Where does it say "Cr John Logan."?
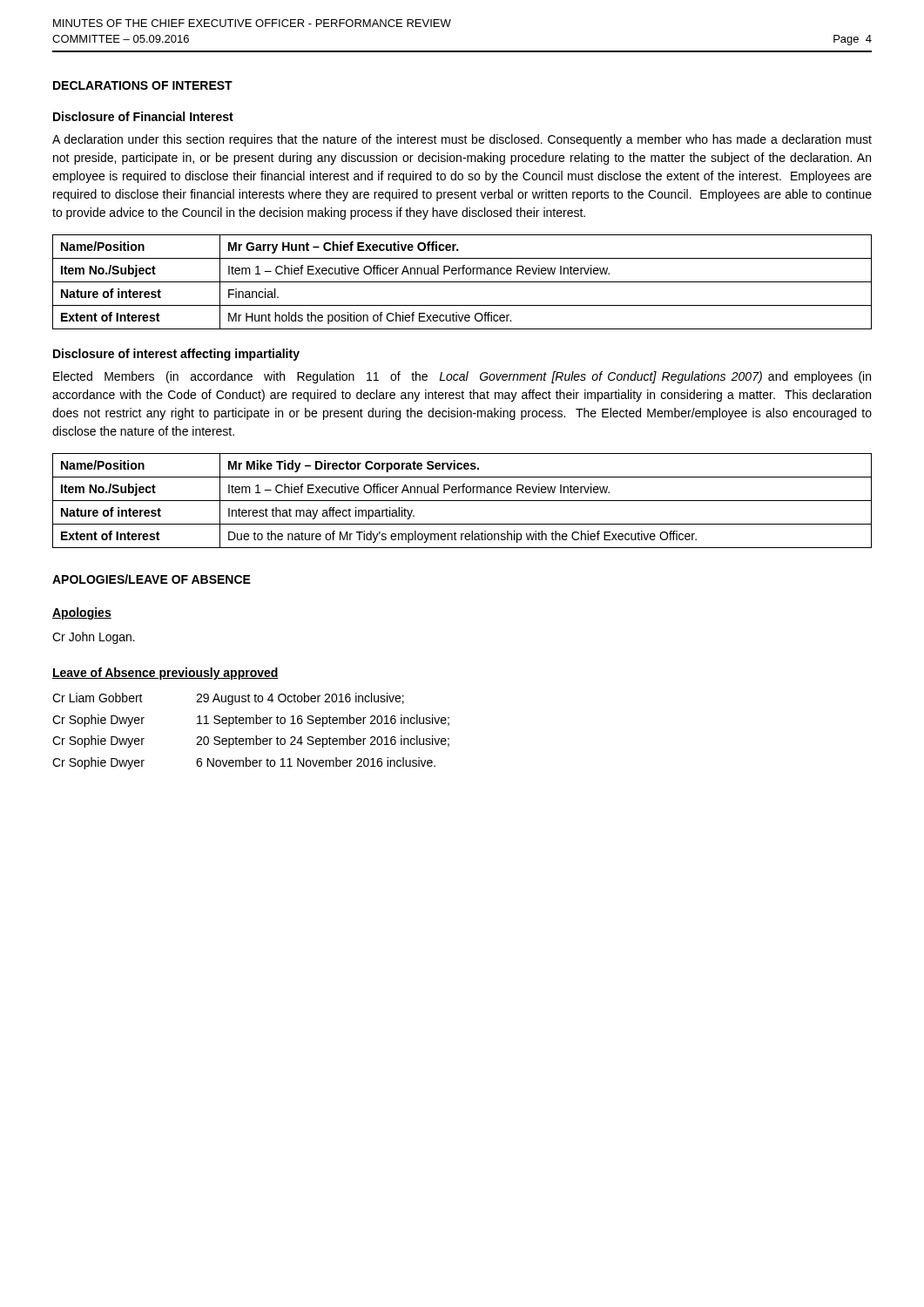 (94, 637)
